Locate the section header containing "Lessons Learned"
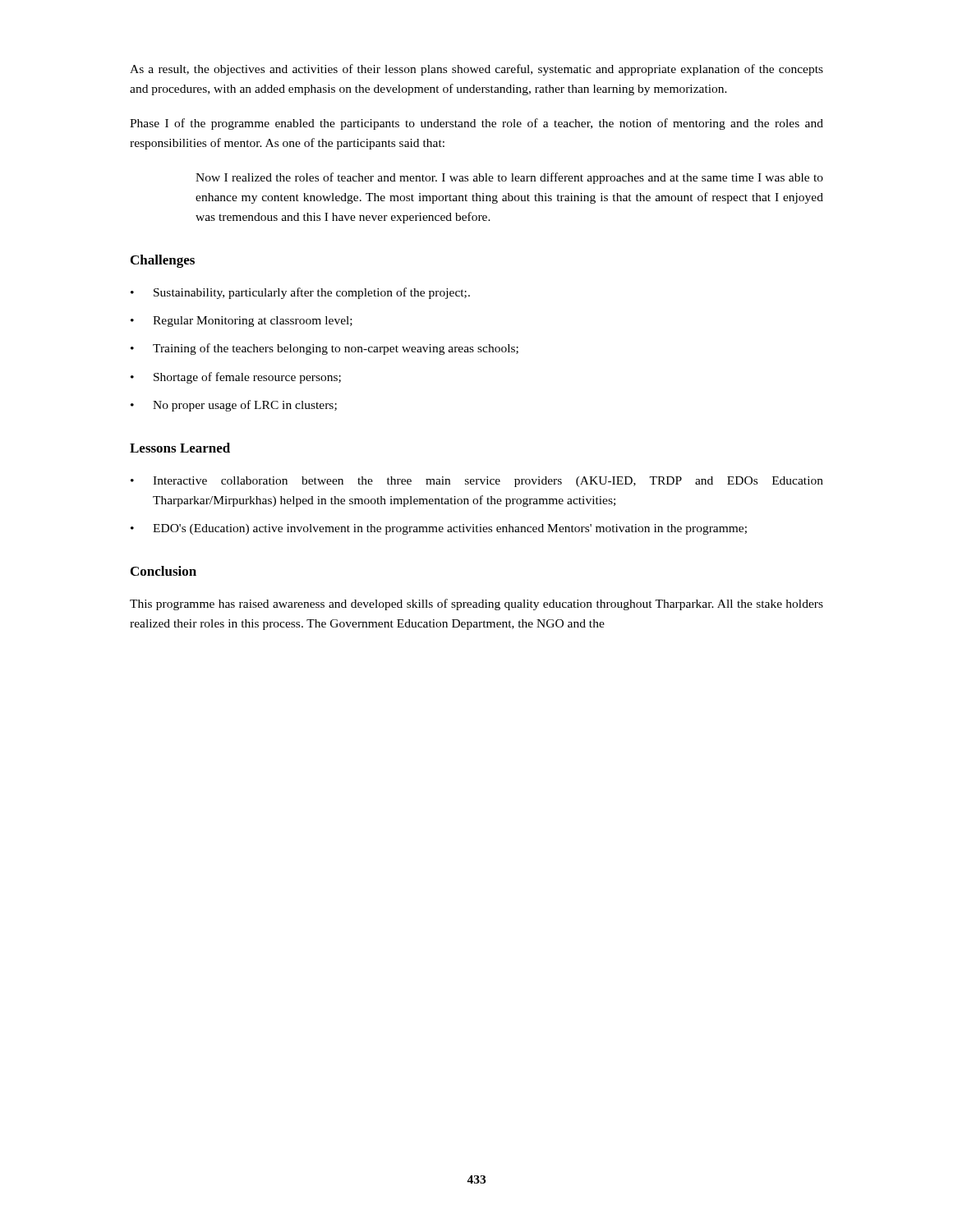Viewport: 953px width, 1232px height. point(180,448)
